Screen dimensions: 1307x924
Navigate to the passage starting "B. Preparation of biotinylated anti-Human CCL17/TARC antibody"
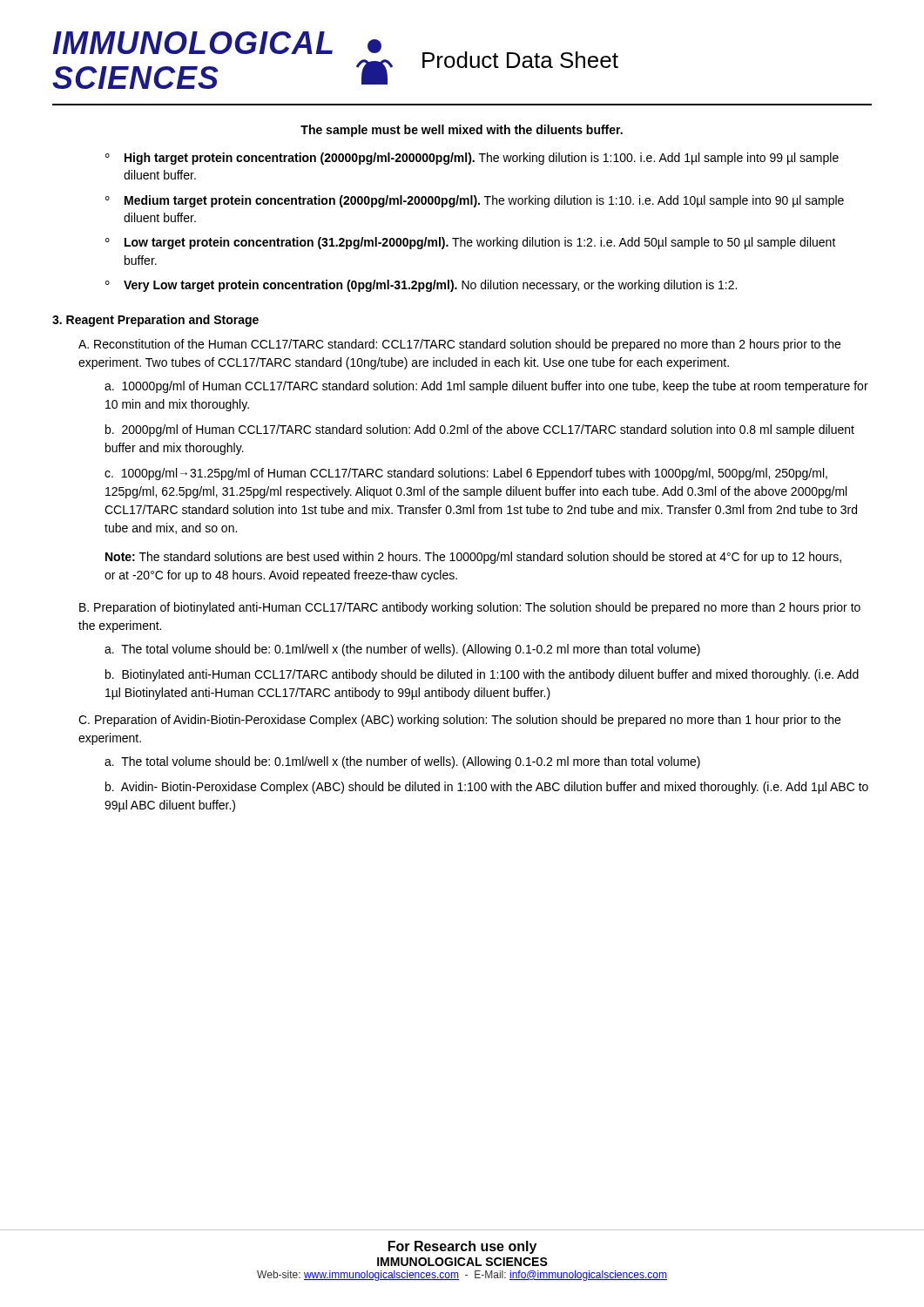click(475, 651)
